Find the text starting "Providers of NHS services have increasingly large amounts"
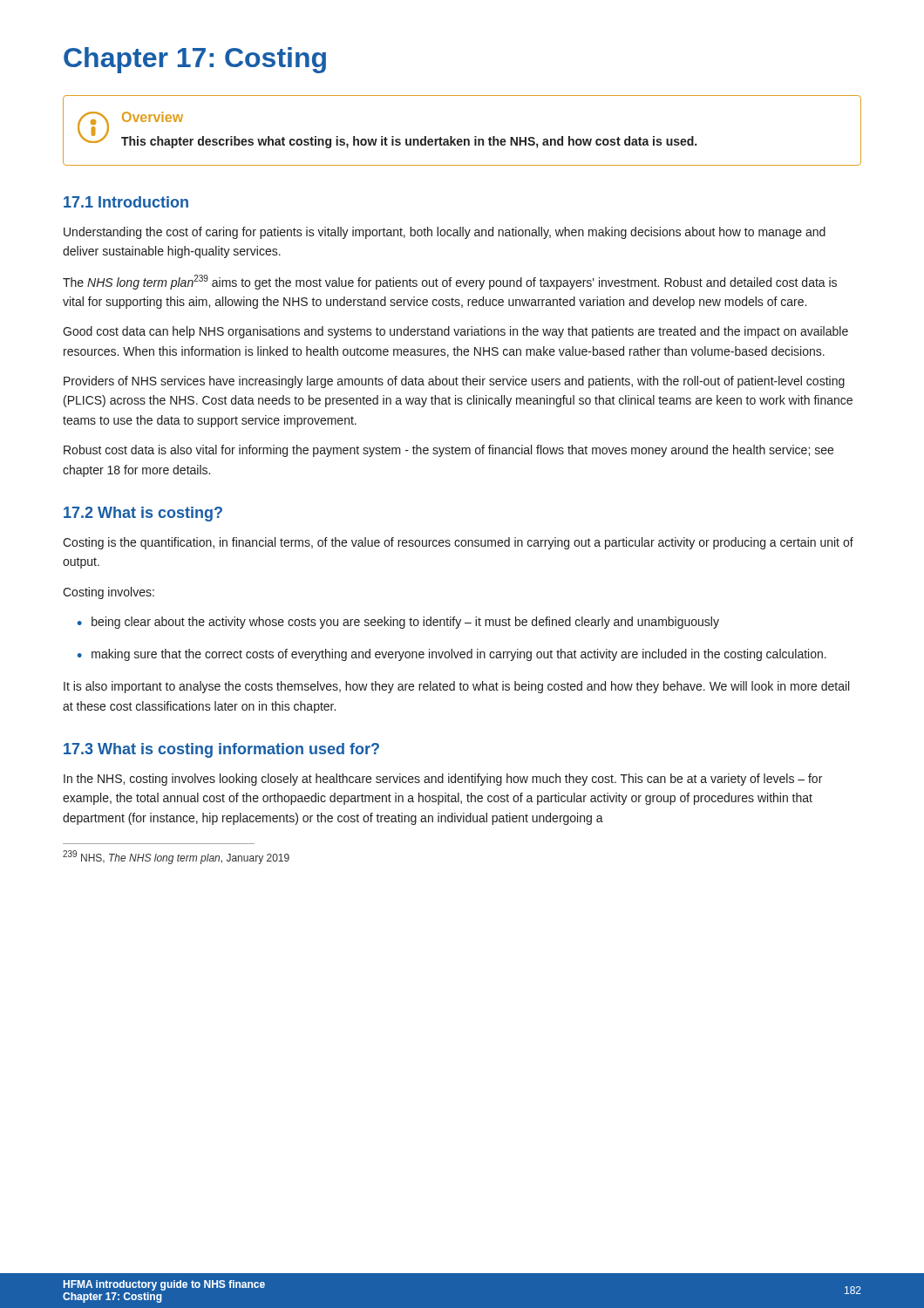924x1308 pixels. tap(458, 401)
